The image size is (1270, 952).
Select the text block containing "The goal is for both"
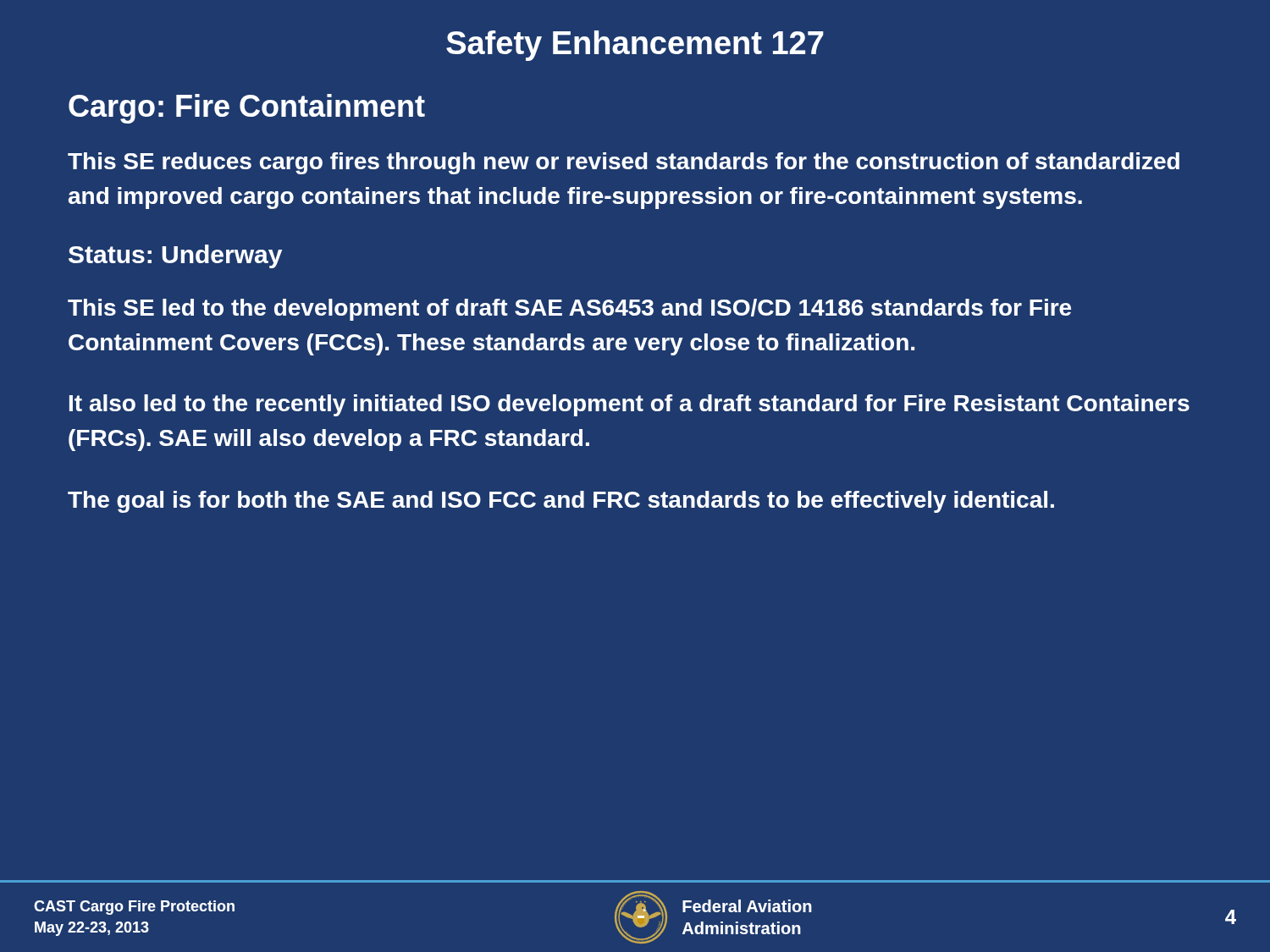click(x=562, y=499)
